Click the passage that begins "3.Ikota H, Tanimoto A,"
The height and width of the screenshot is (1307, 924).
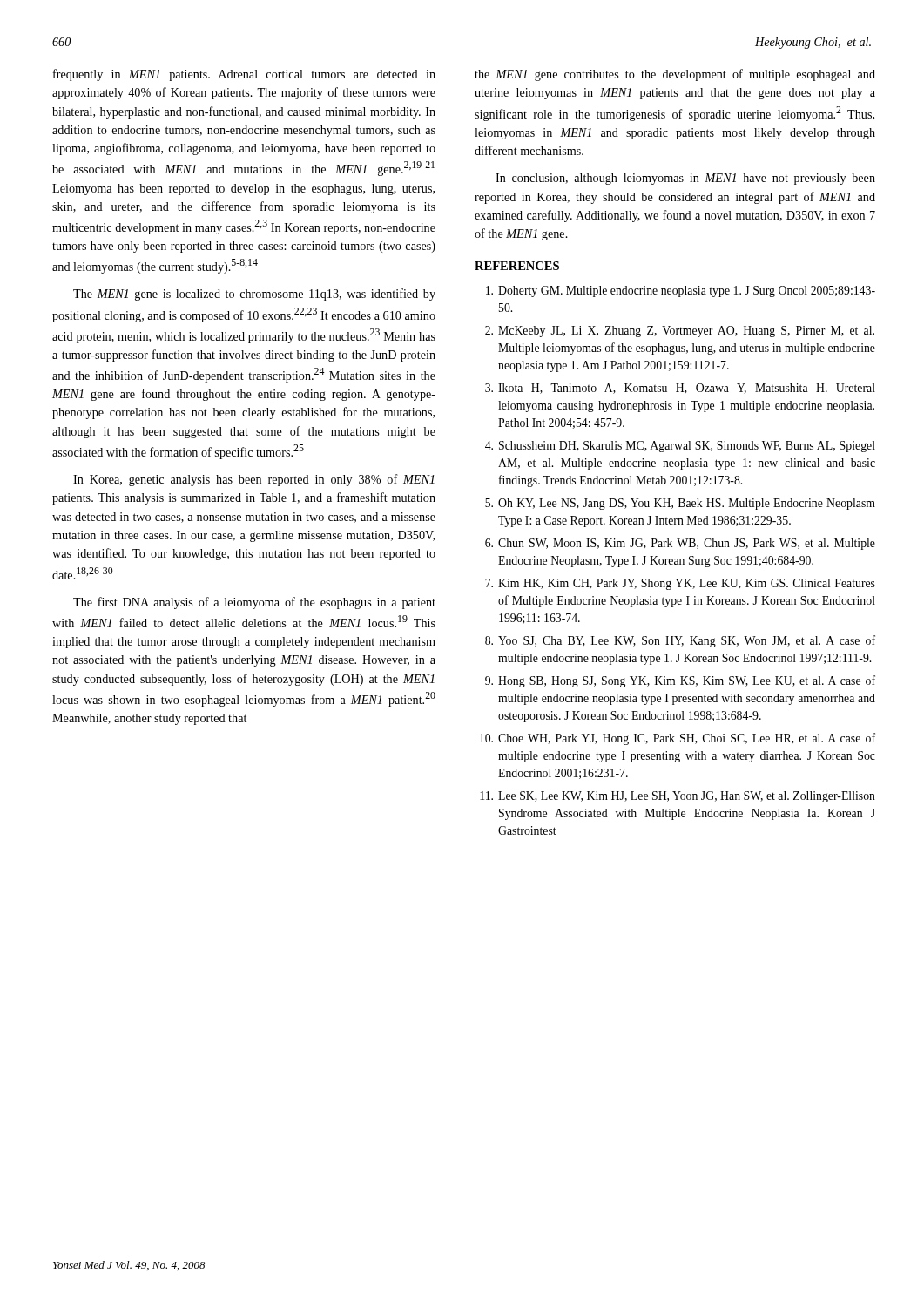(x=675, y=406)
